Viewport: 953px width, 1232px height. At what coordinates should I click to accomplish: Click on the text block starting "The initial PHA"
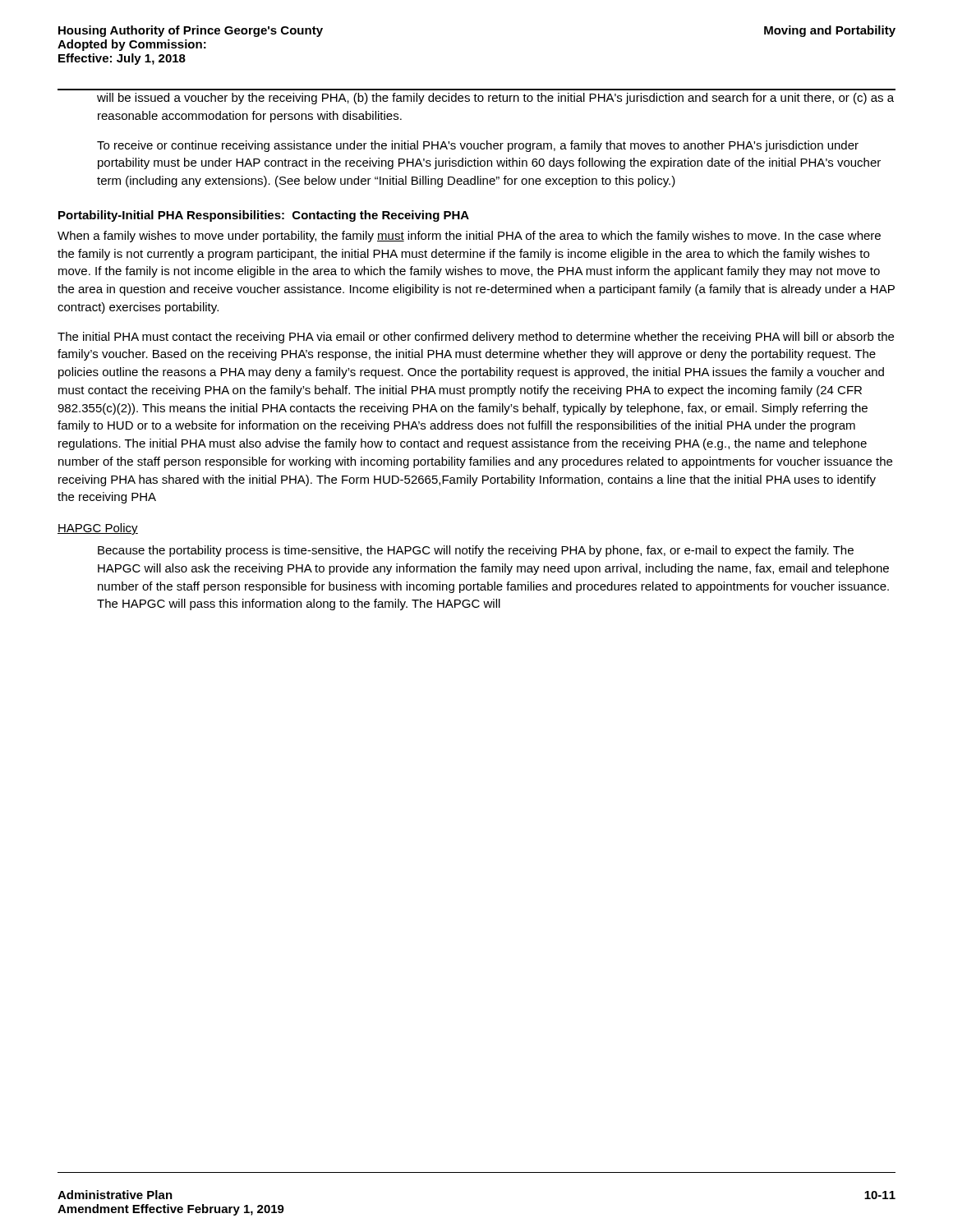(476, 417)
